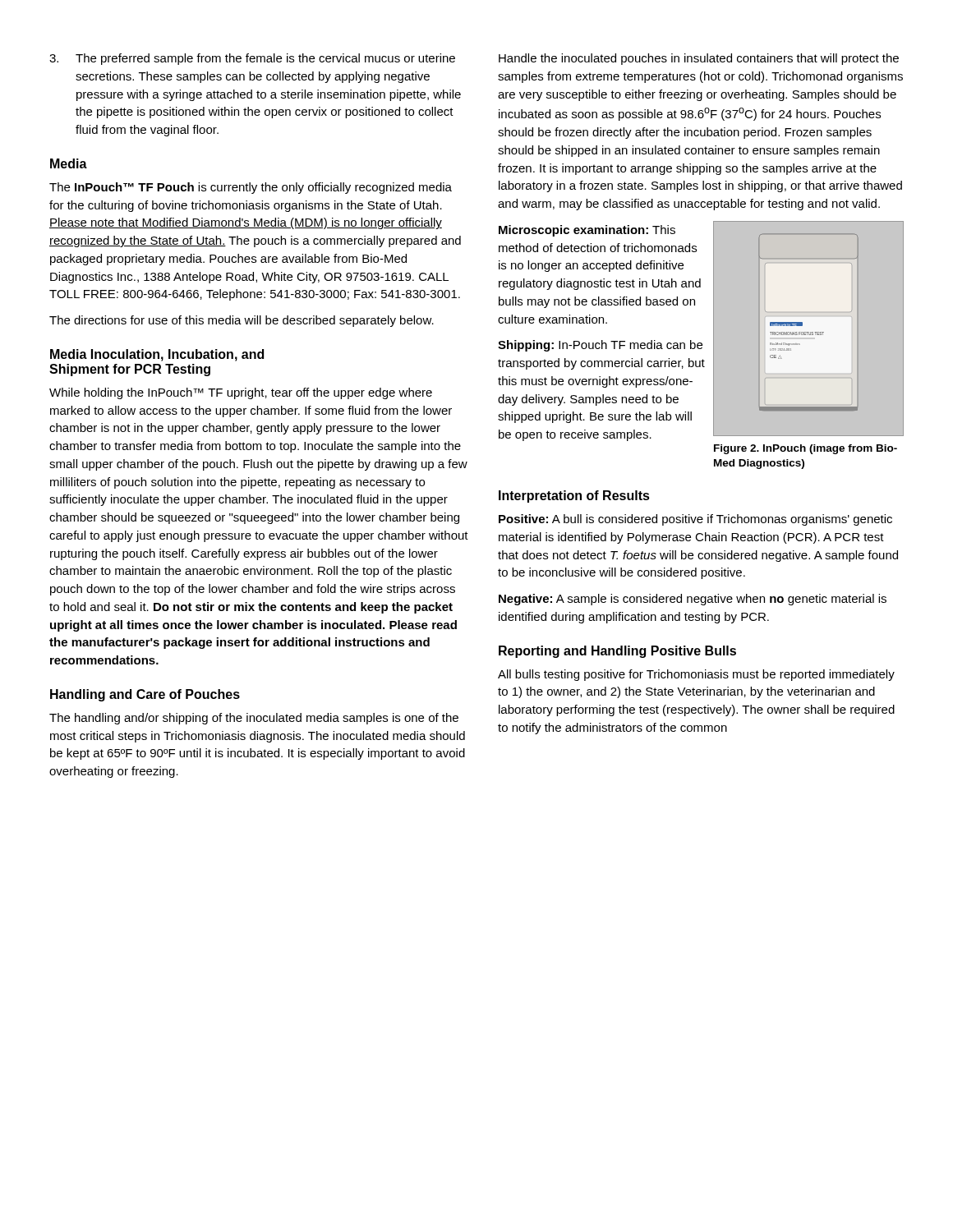Viewport: 953px width, 1232px height.
Task: Click on the section header with the text "Media Inoculation, Incubation, andShipment for PCR"
Action: coord(157,362)
